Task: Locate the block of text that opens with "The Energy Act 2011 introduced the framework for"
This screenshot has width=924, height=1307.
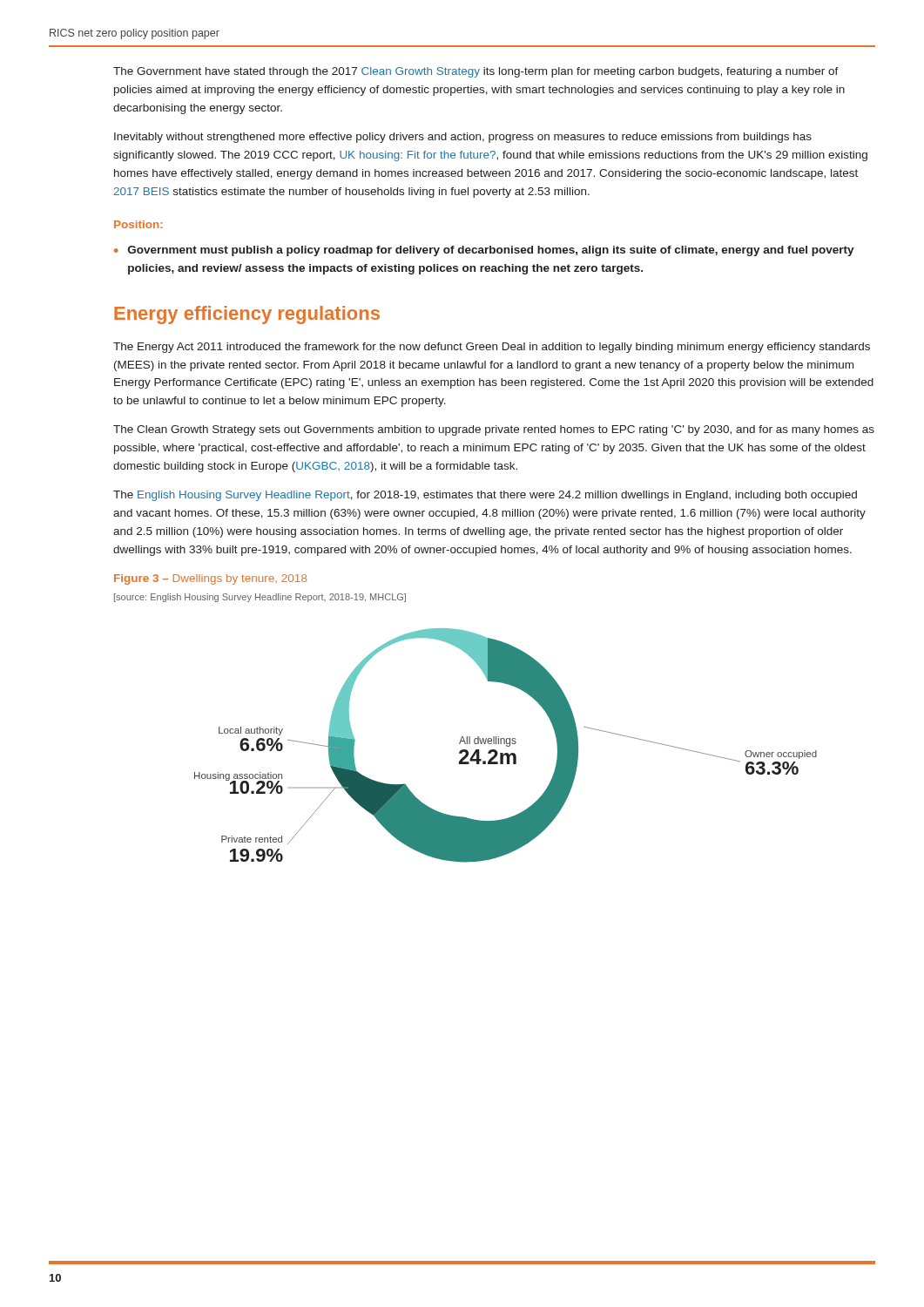Action: point(494,374)
